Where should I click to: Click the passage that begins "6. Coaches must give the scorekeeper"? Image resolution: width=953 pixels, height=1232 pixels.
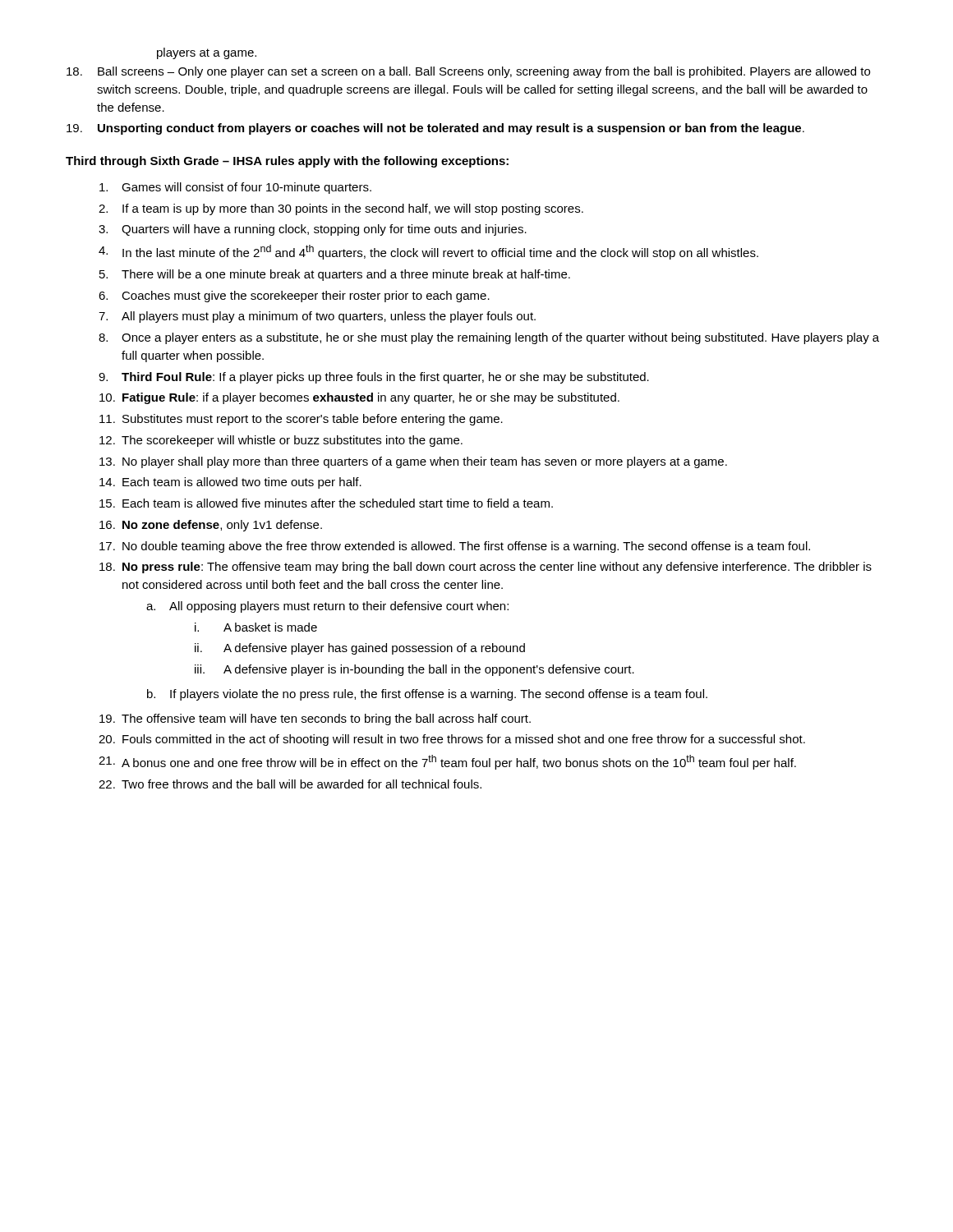pos(493,295)
